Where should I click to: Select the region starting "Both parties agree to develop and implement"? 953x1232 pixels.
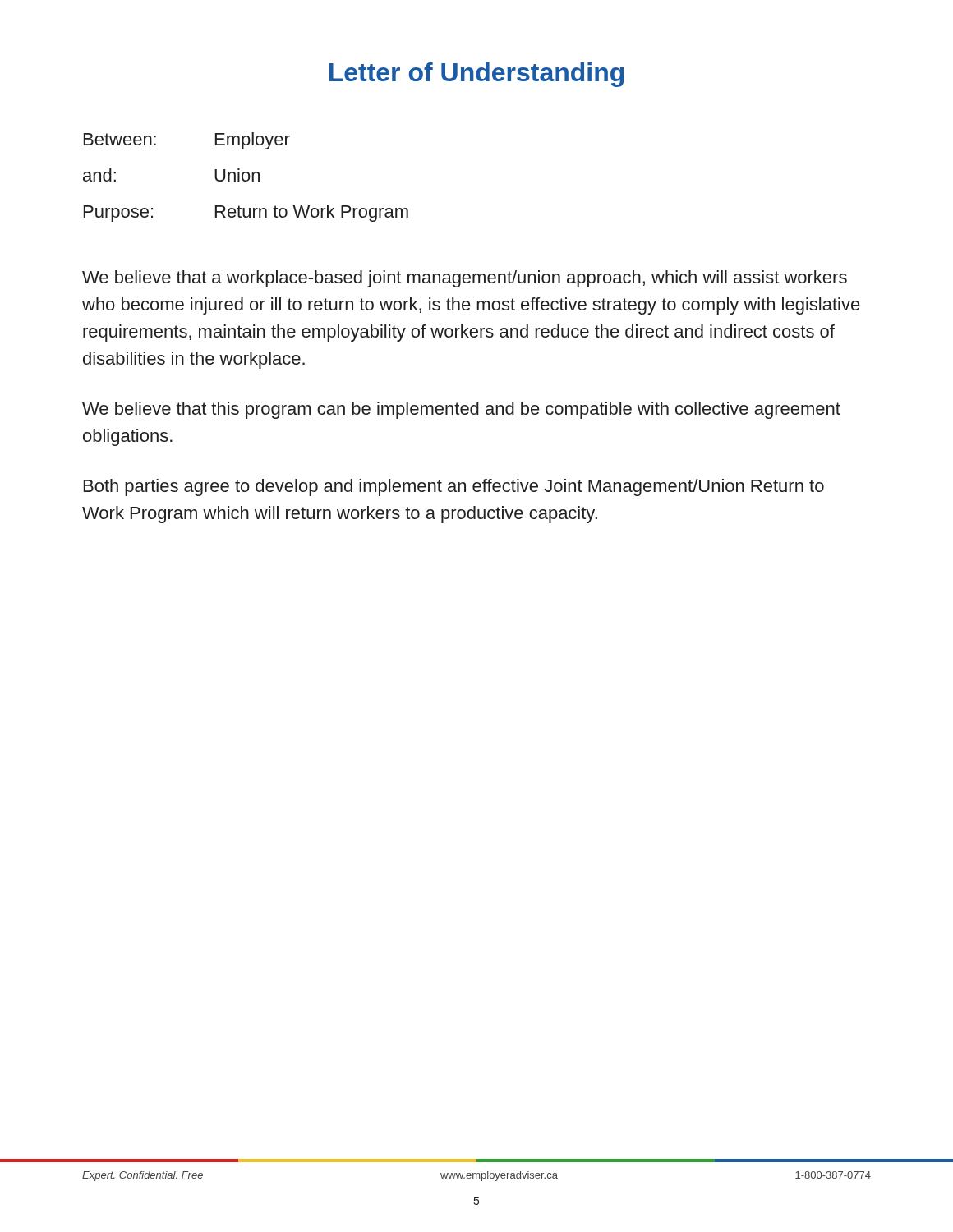click(x=453, y=499)
